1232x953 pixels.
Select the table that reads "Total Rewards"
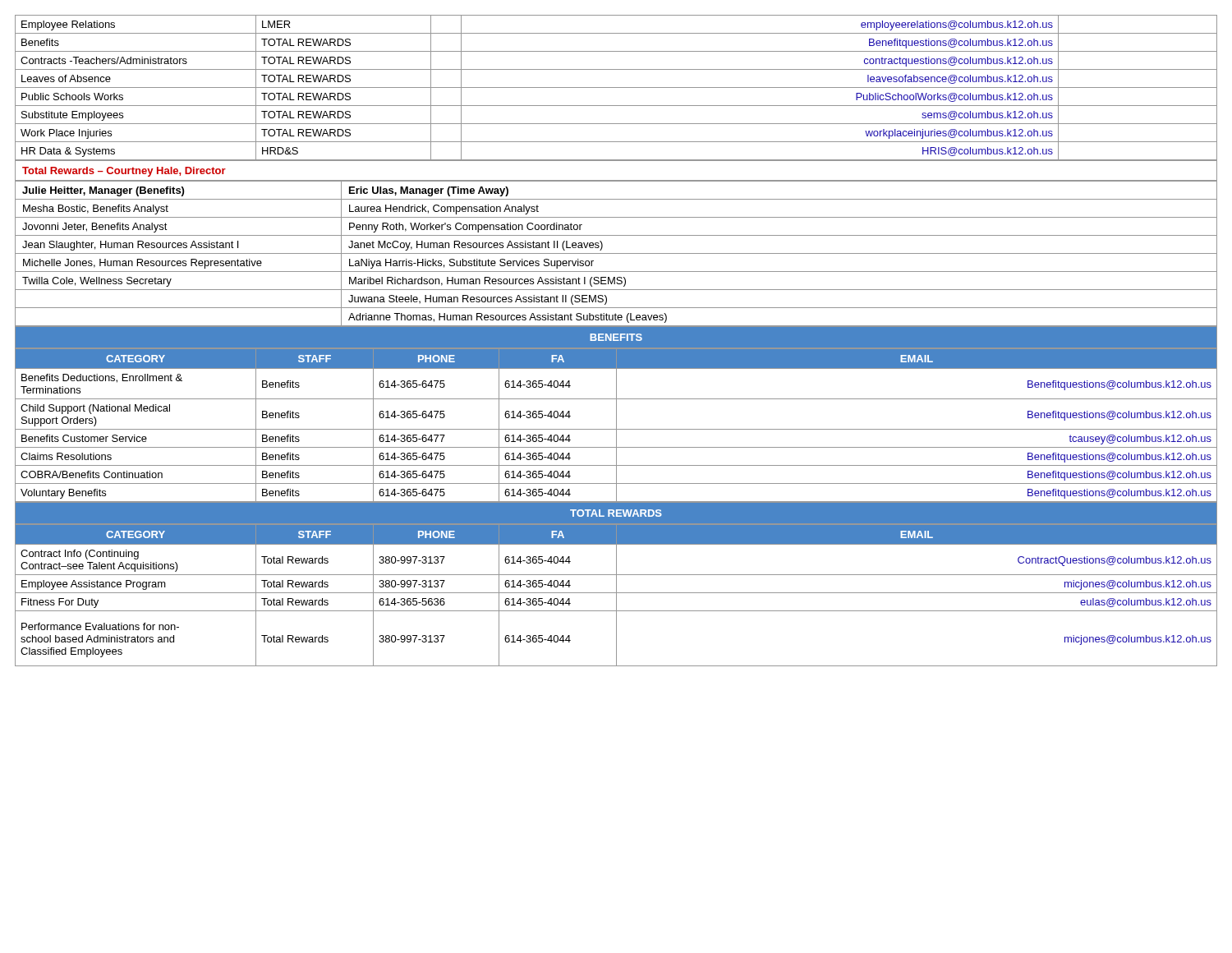(x=616, y=595)
